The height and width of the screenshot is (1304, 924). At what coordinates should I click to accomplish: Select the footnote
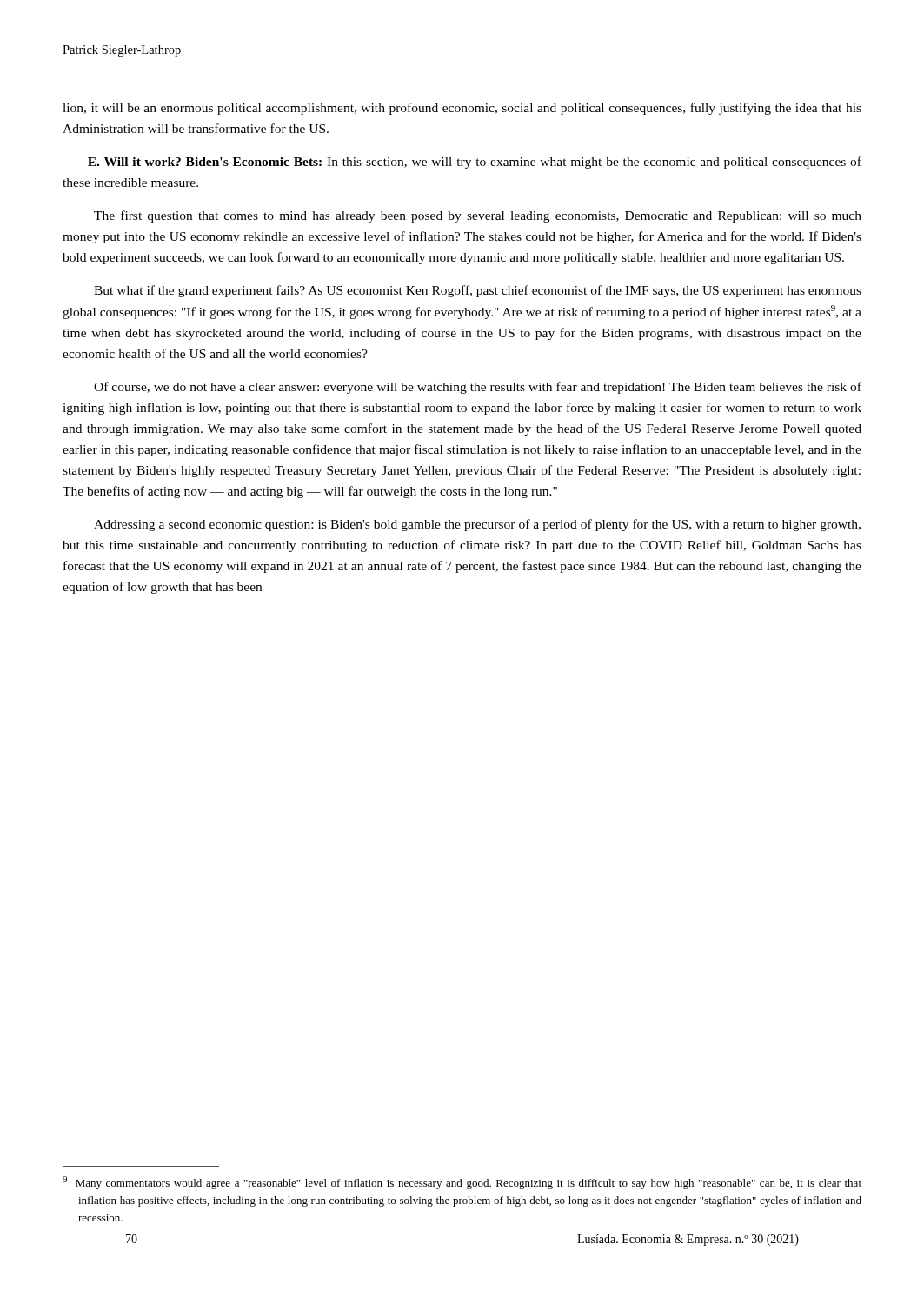(x=462, y=1199)
